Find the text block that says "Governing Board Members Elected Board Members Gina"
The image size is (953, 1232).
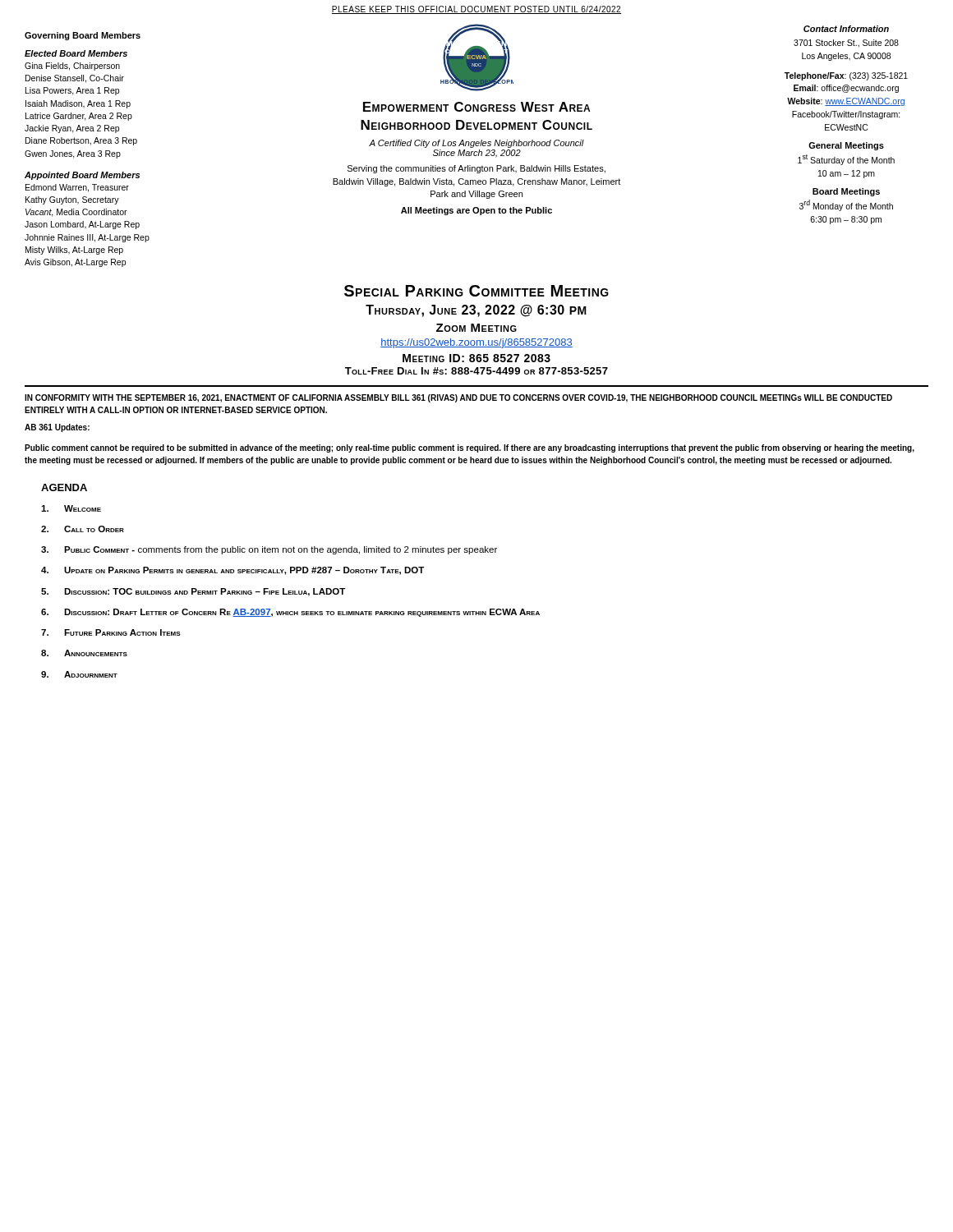click(x=107, y=150)
